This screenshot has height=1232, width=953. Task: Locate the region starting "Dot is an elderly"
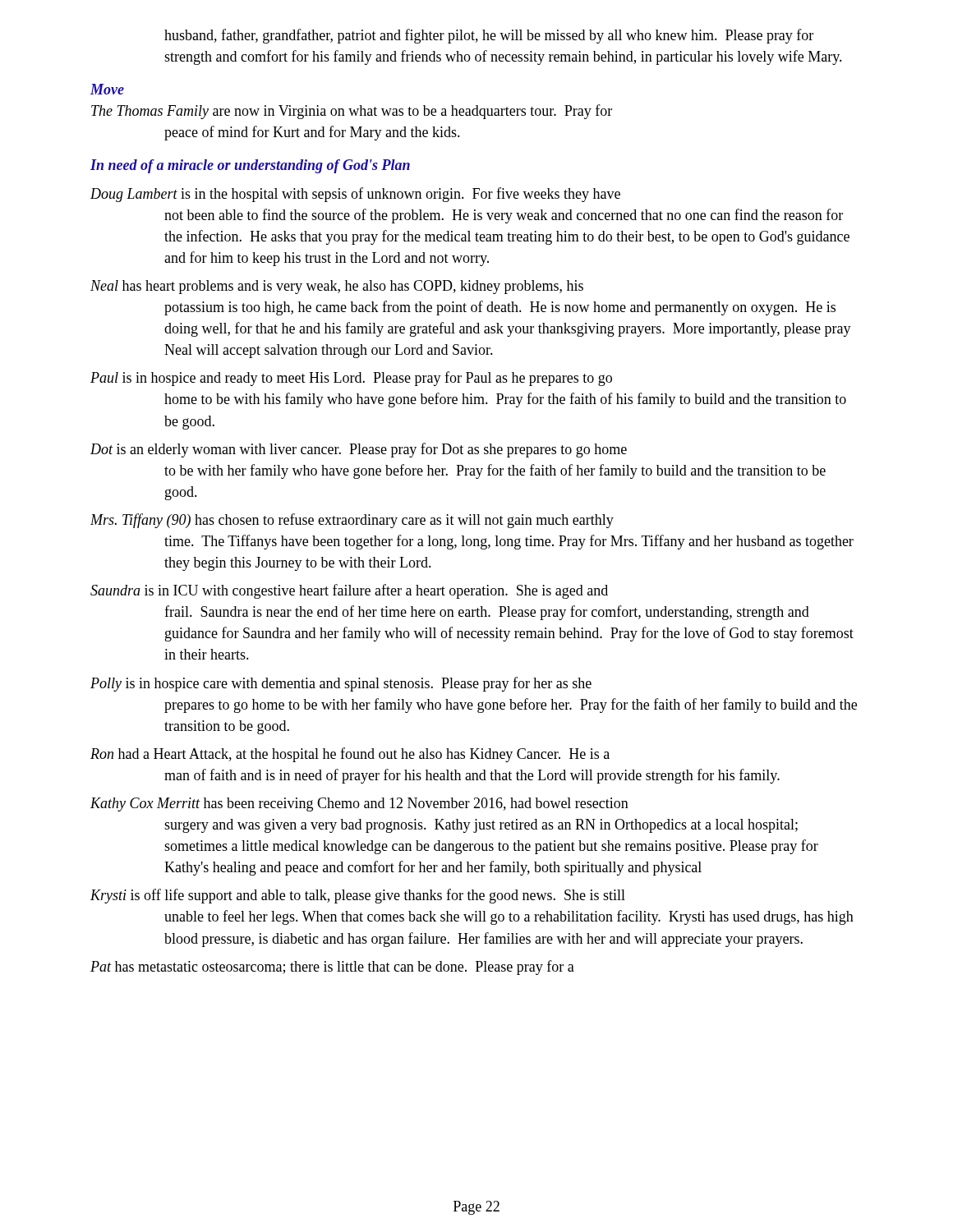coord(476,470)
